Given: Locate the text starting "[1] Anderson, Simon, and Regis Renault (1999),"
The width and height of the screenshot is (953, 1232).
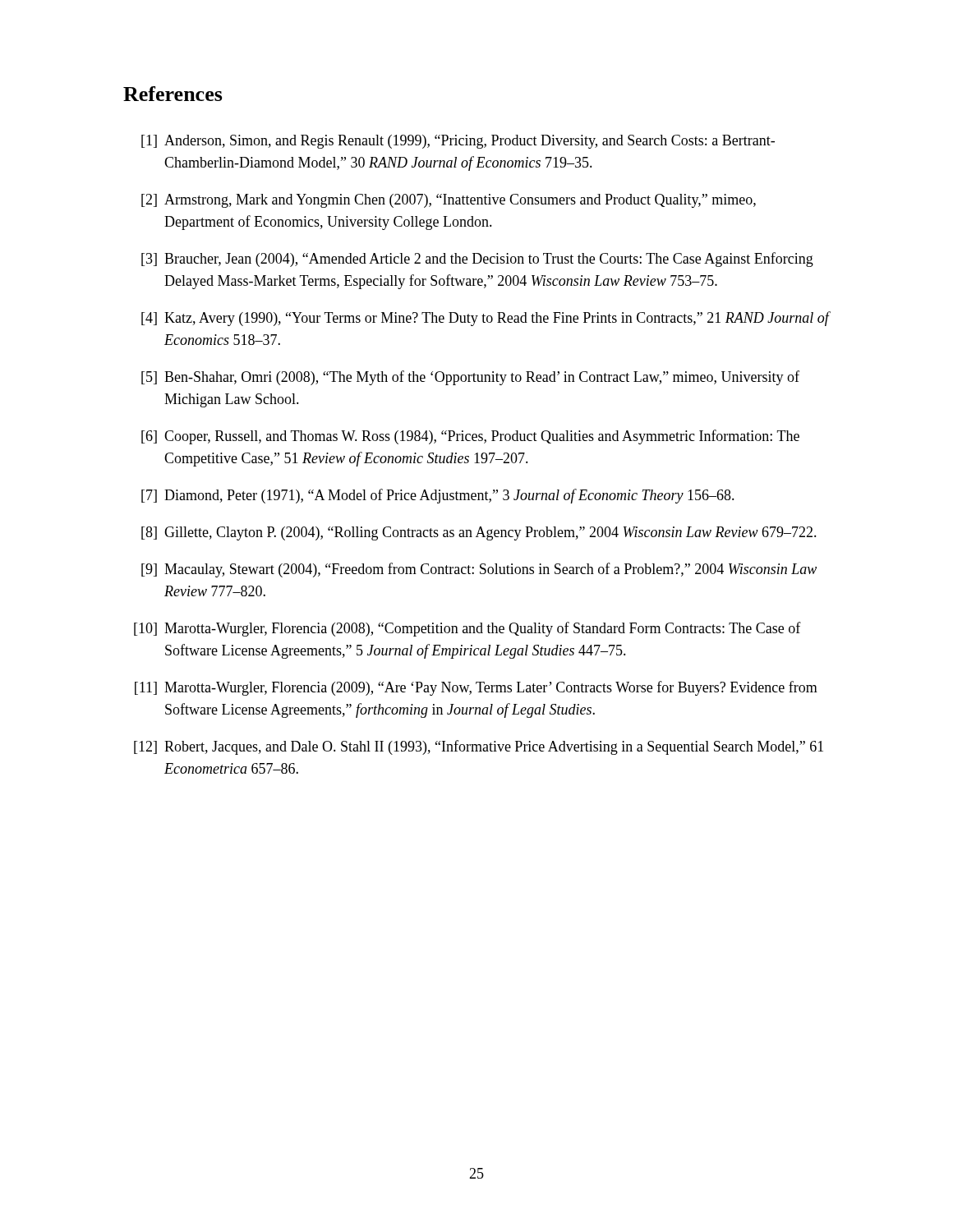Looking at the screenshot, I should [x=476, y=152].
